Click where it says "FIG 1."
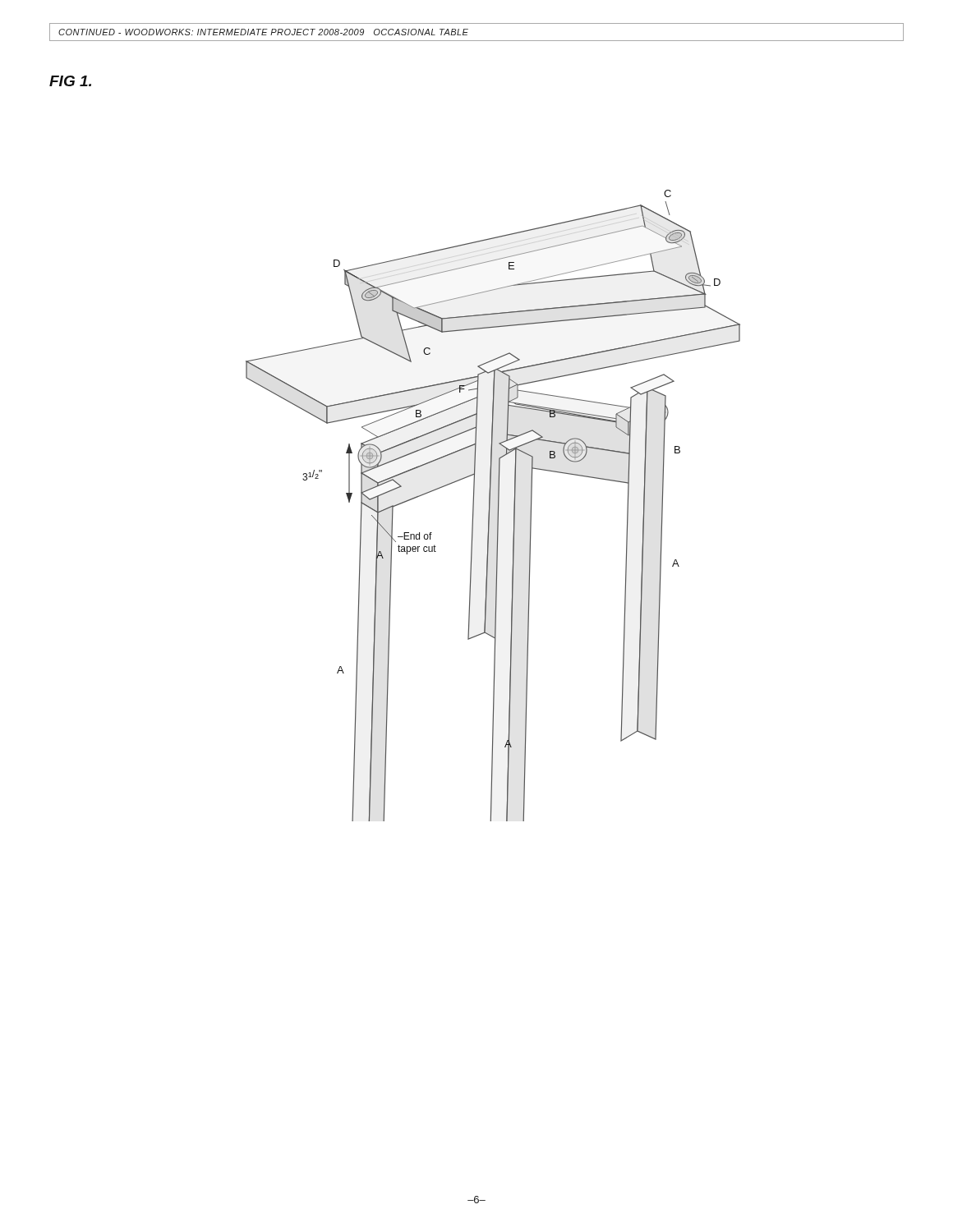The image size is (953, 1232). pyautogui.click(x=71, y=81)
